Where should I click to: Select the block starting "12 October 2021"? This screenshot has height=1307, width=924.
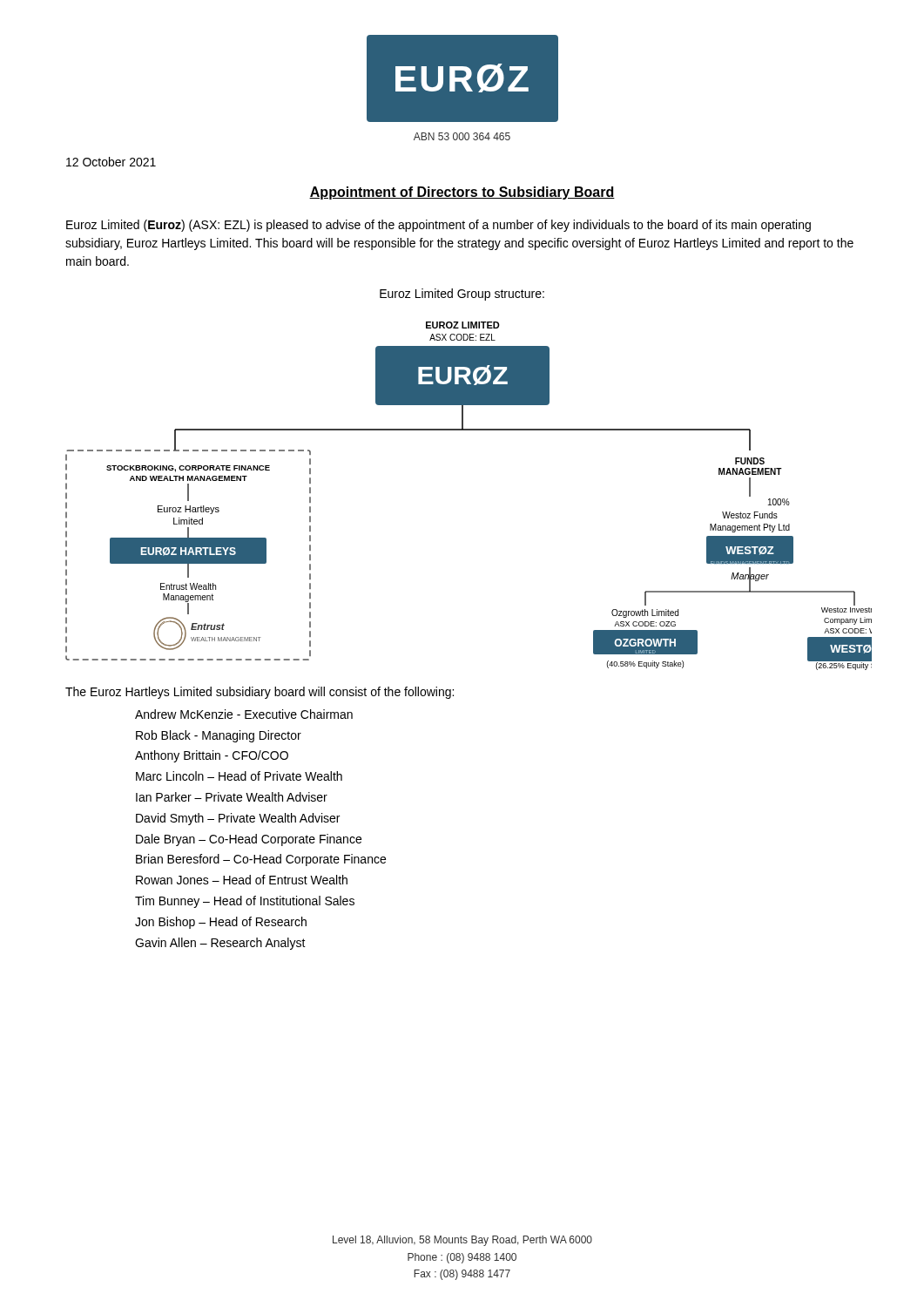pos(111,162)
